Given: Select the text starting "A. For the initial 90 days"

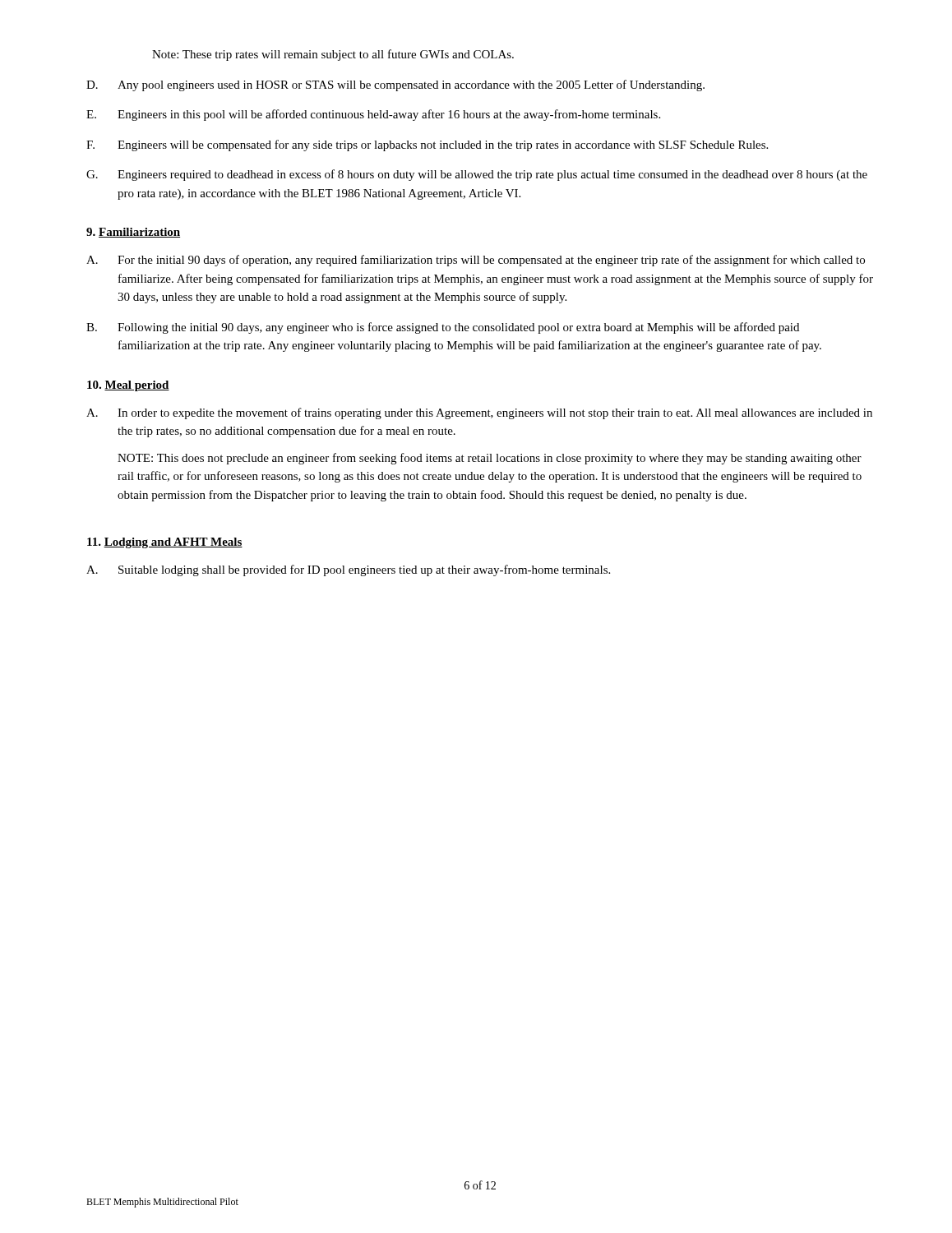Looking at the screenshot, I should coord(480,278).
